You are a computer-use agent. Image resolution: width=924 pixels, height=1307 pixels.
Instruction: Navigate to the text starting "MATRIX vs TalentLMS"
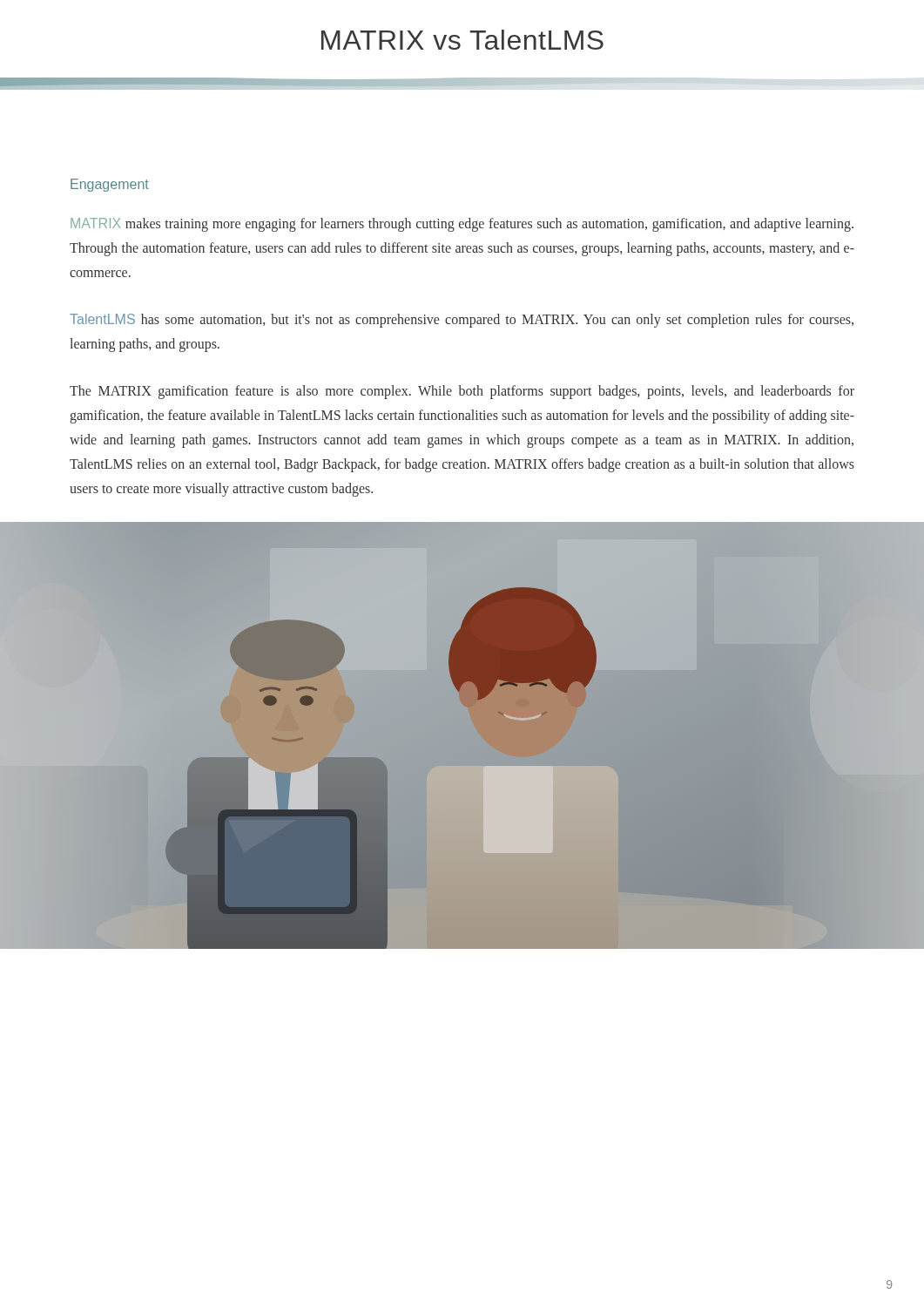coord(462,49)
